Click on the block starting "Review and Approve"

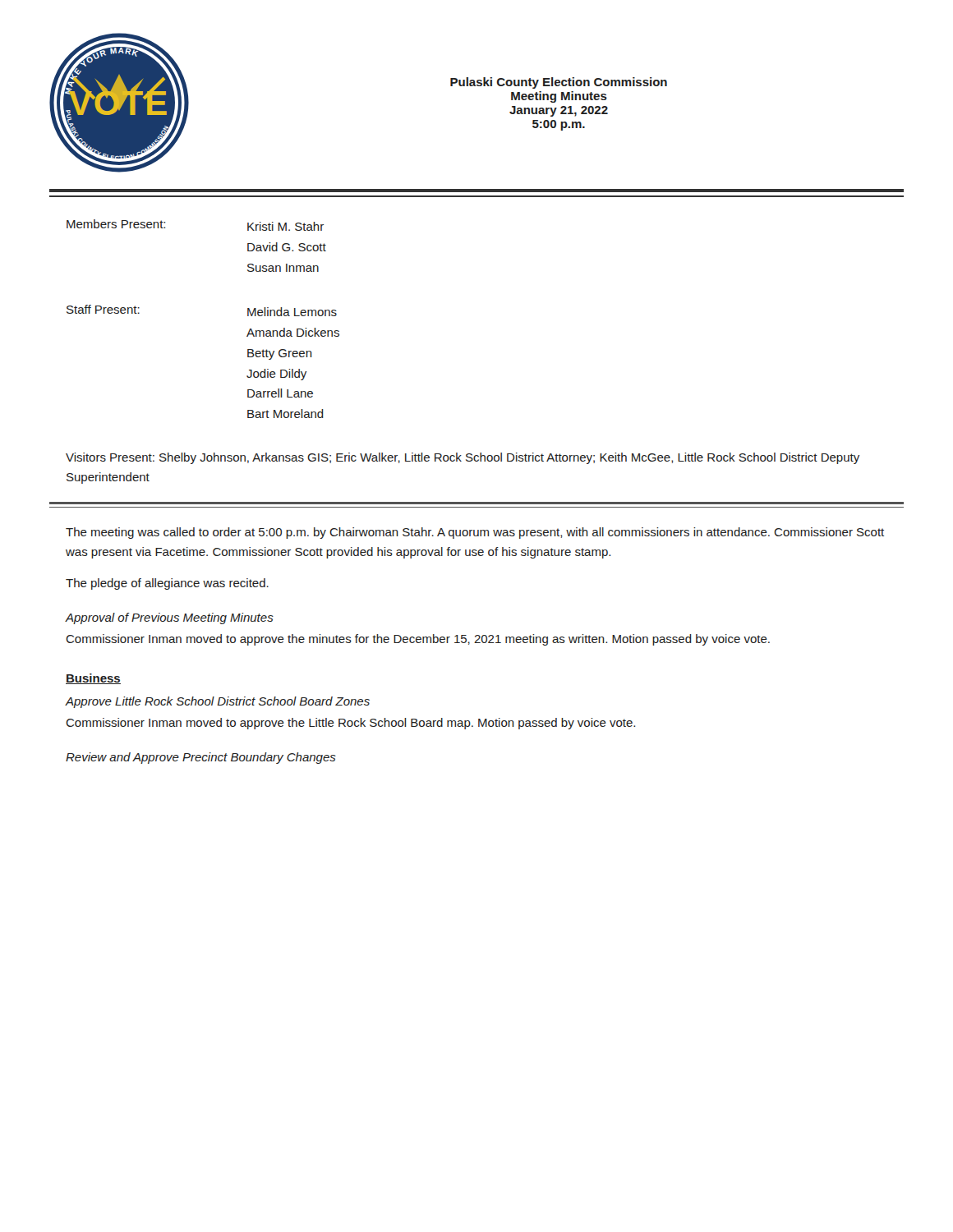(x=201, y=757)
